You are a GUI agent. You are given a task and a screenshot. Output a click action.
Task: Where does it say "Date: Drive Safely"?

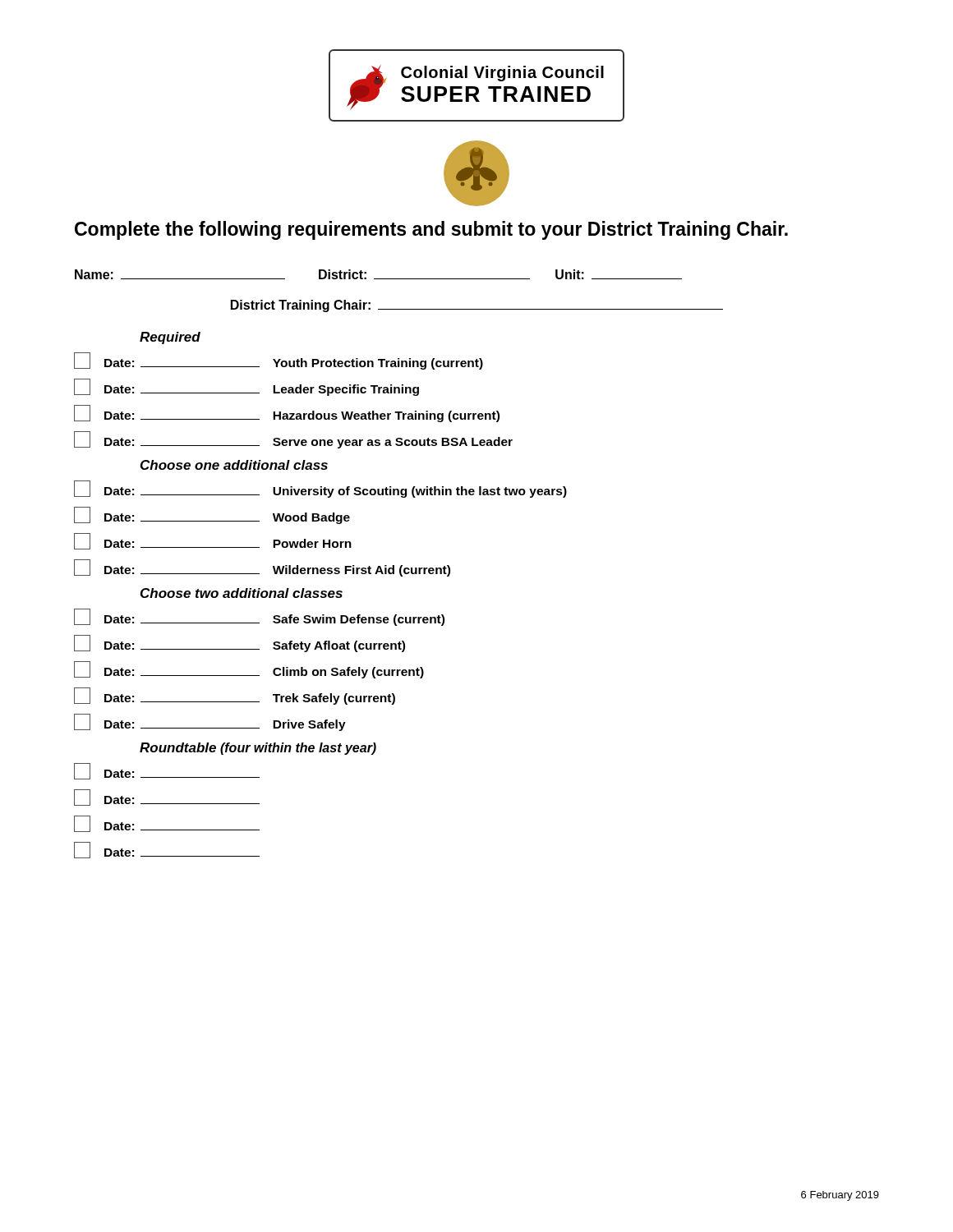pos(210,723)
